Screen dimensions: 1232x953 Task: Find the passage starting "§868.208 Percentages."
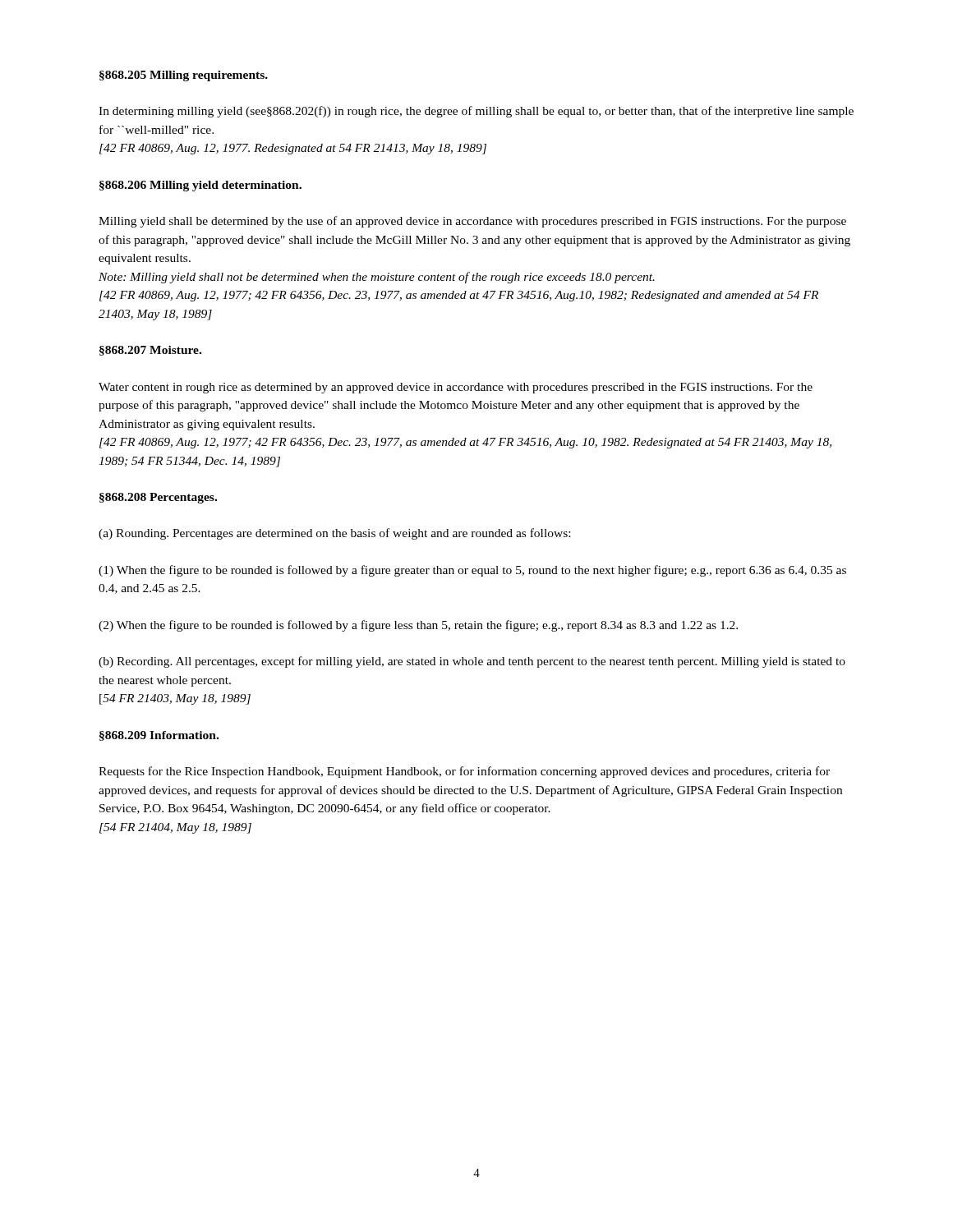[x=158, y=496]
